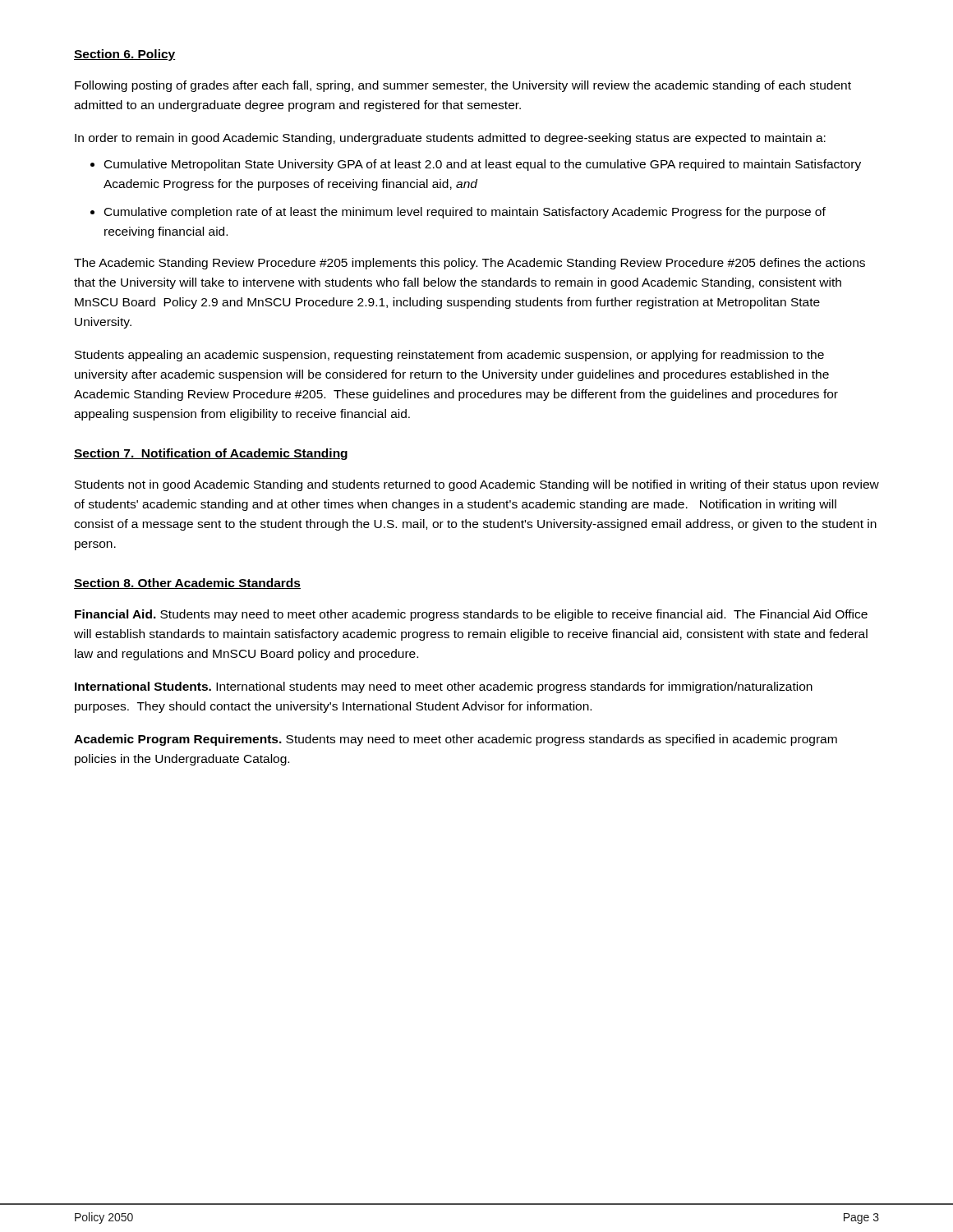Image resolution: width=953 pixels, height=1232 pixels.
Task: Point to the text block starting "Cumulative Metropolitan State University GPA of at"
Action: tap(482, 174)
